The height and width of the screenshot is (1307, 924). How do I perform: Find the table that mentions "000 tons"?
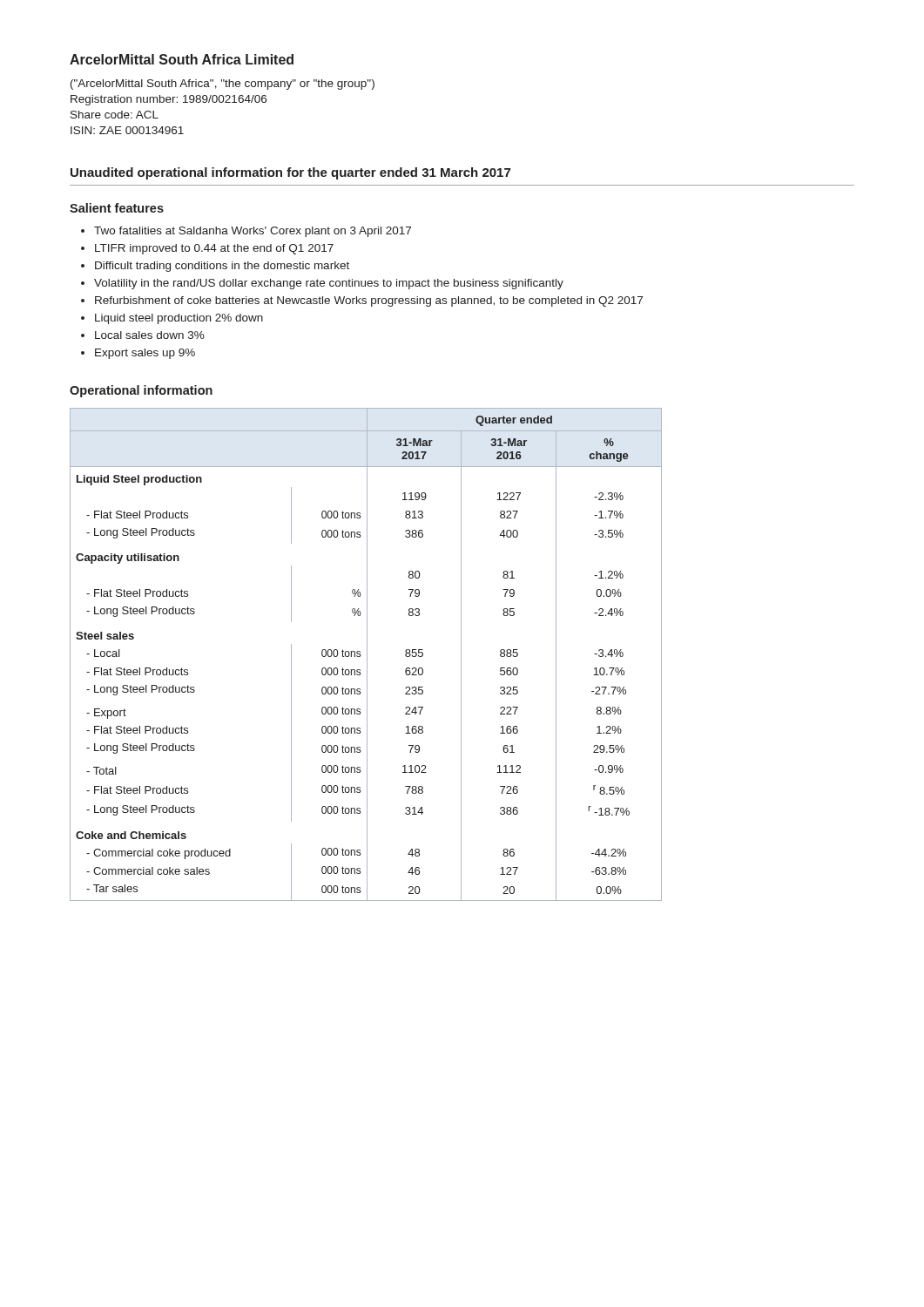tap(462, 654)
